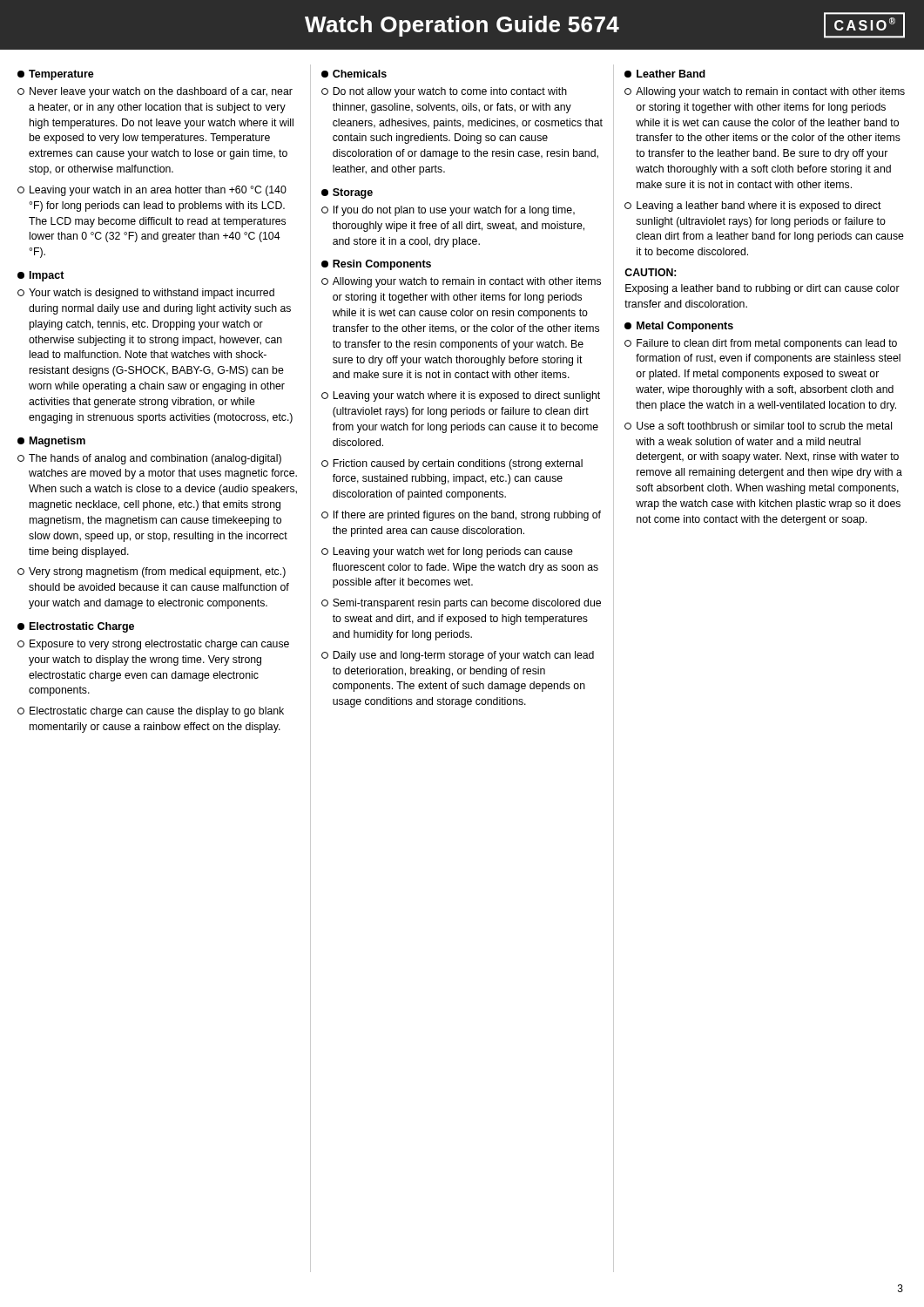Click on the text starting "Never leave your watch"
This screenshot has width=924, height=1307.
(158, 131)
